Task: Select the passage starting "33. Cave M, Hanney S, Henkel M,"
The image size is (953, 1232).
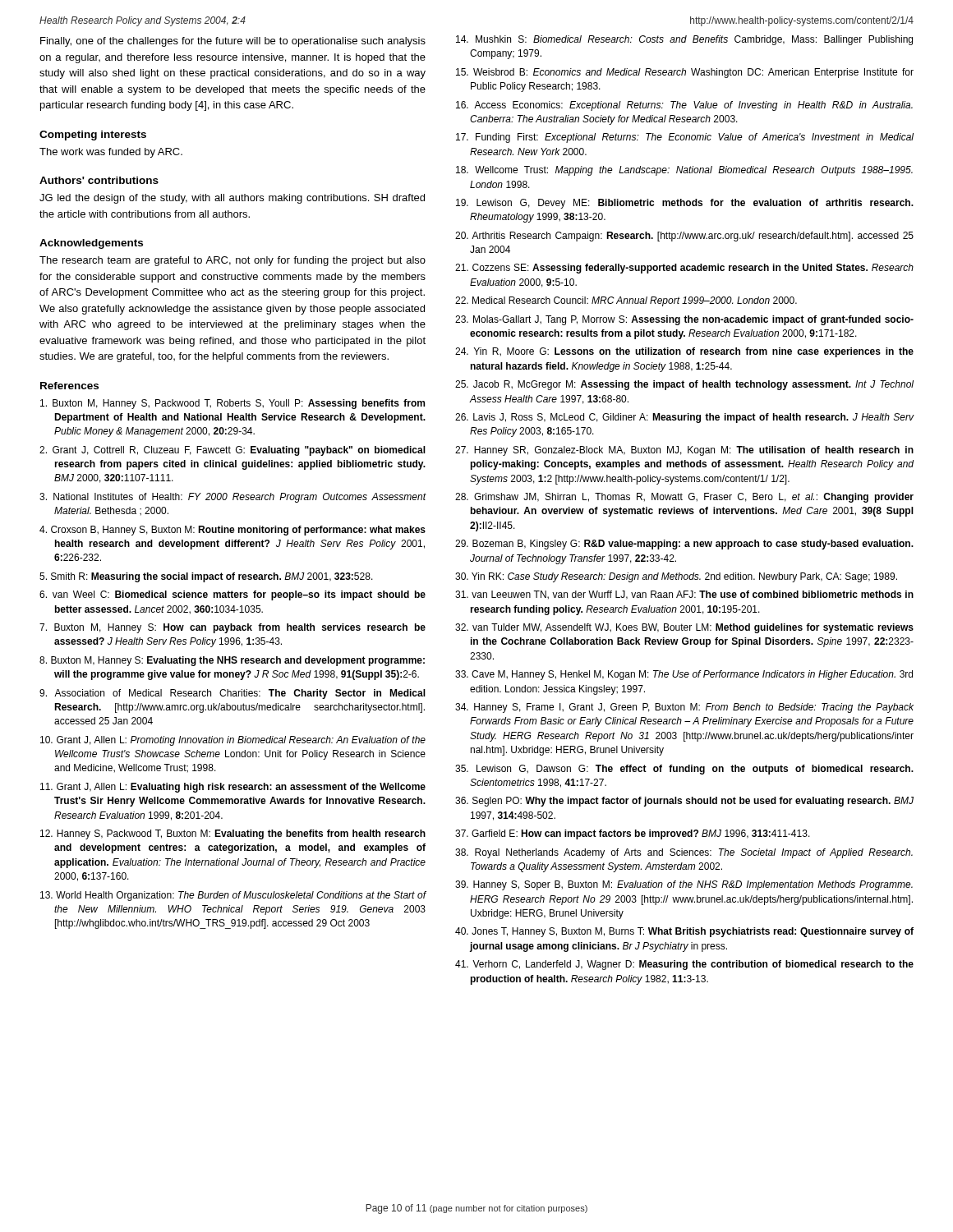Action: 684,682
